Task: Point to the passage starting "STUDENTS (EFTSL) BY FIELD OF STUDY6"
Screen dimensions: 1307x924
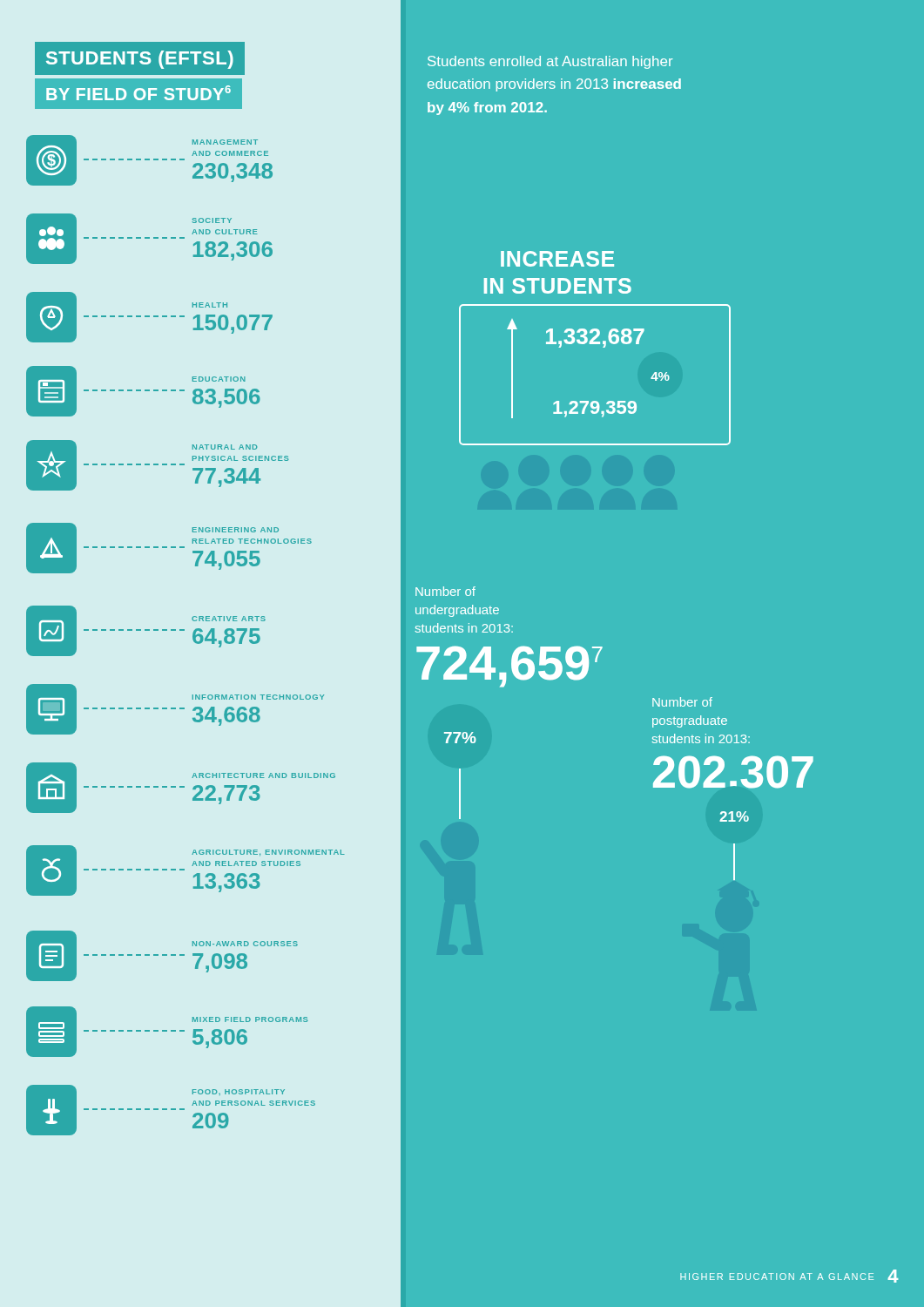Action: (x=140, y=75)
